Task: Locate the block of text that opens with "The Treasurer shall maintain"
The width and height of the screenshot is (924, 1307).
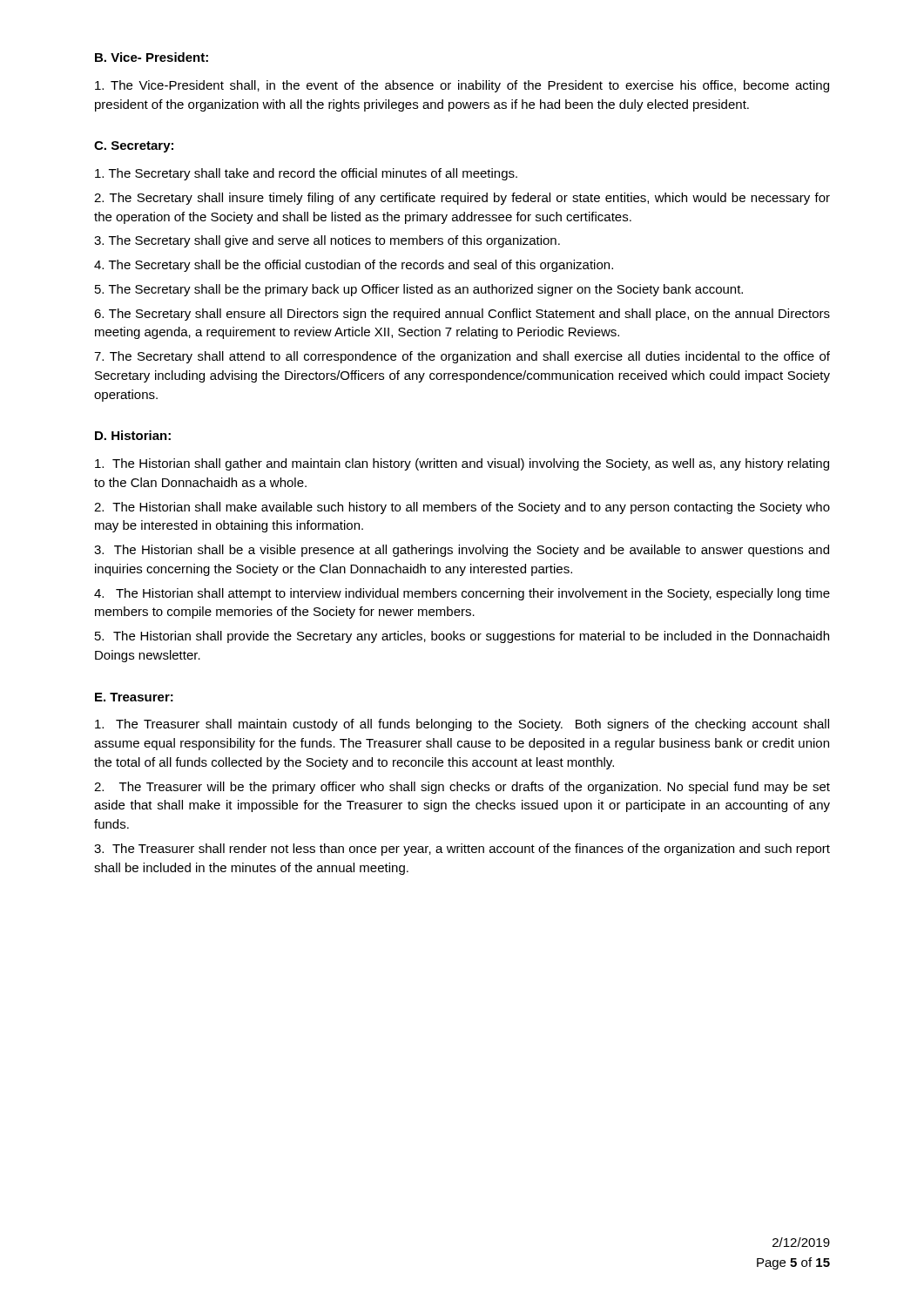Action: click(462, 743)
